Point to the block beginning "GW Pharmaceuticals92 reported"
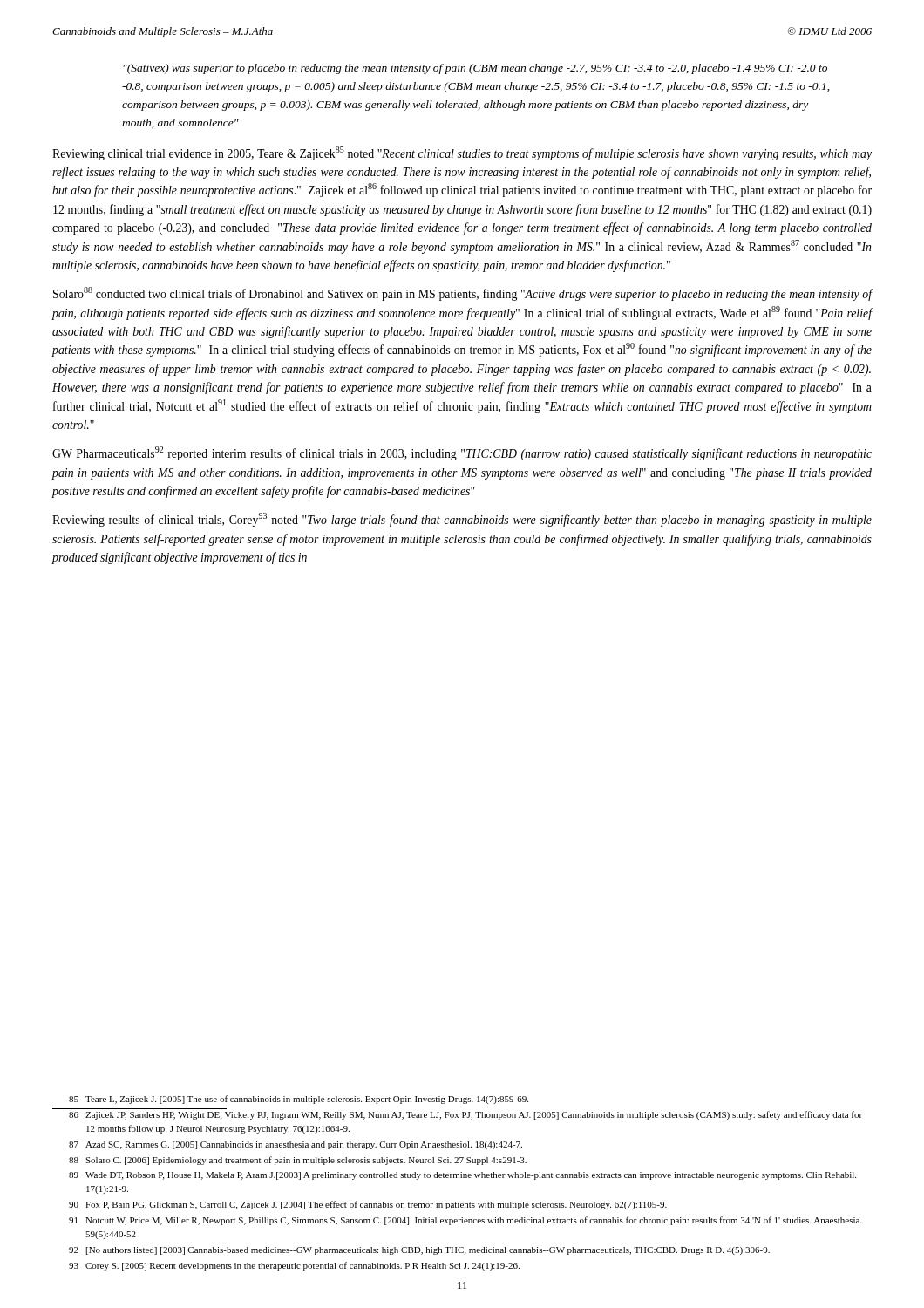 click(x=462, y=472)
